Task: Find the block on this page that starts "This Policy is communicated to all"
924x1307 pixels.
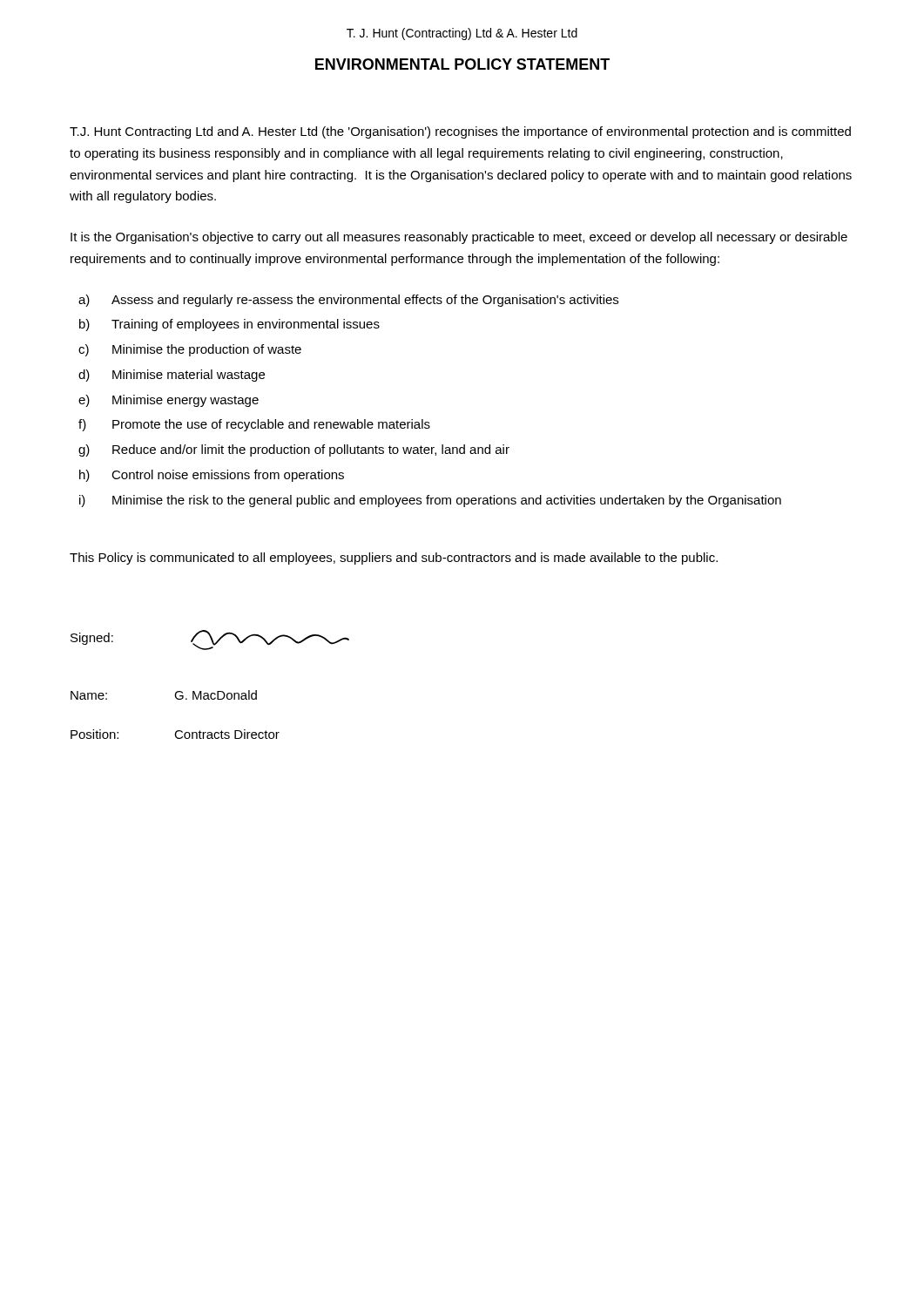Action: coord(394,557)
